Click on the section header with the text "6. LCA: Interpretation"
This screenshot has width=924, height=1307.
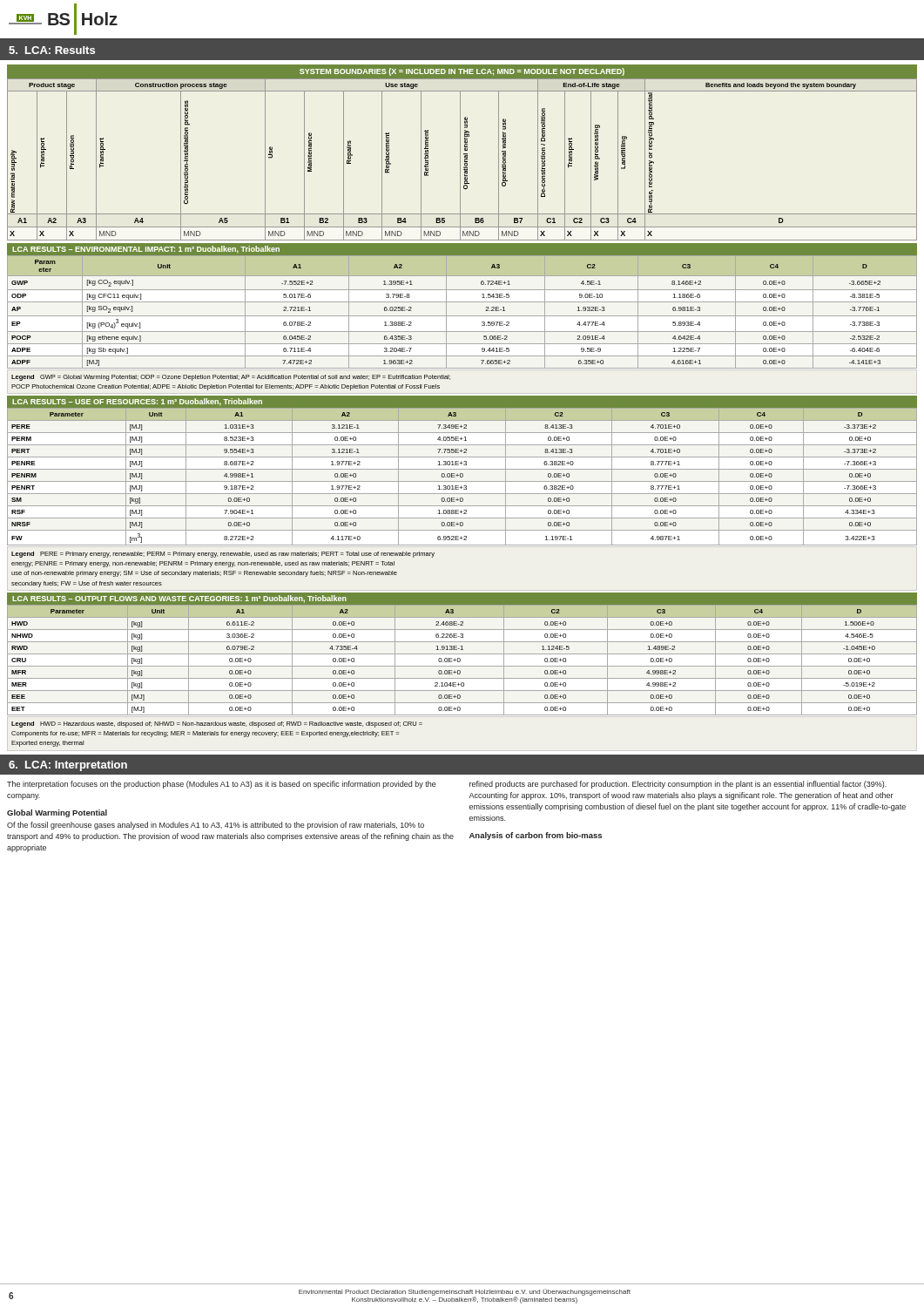(68, 764)
